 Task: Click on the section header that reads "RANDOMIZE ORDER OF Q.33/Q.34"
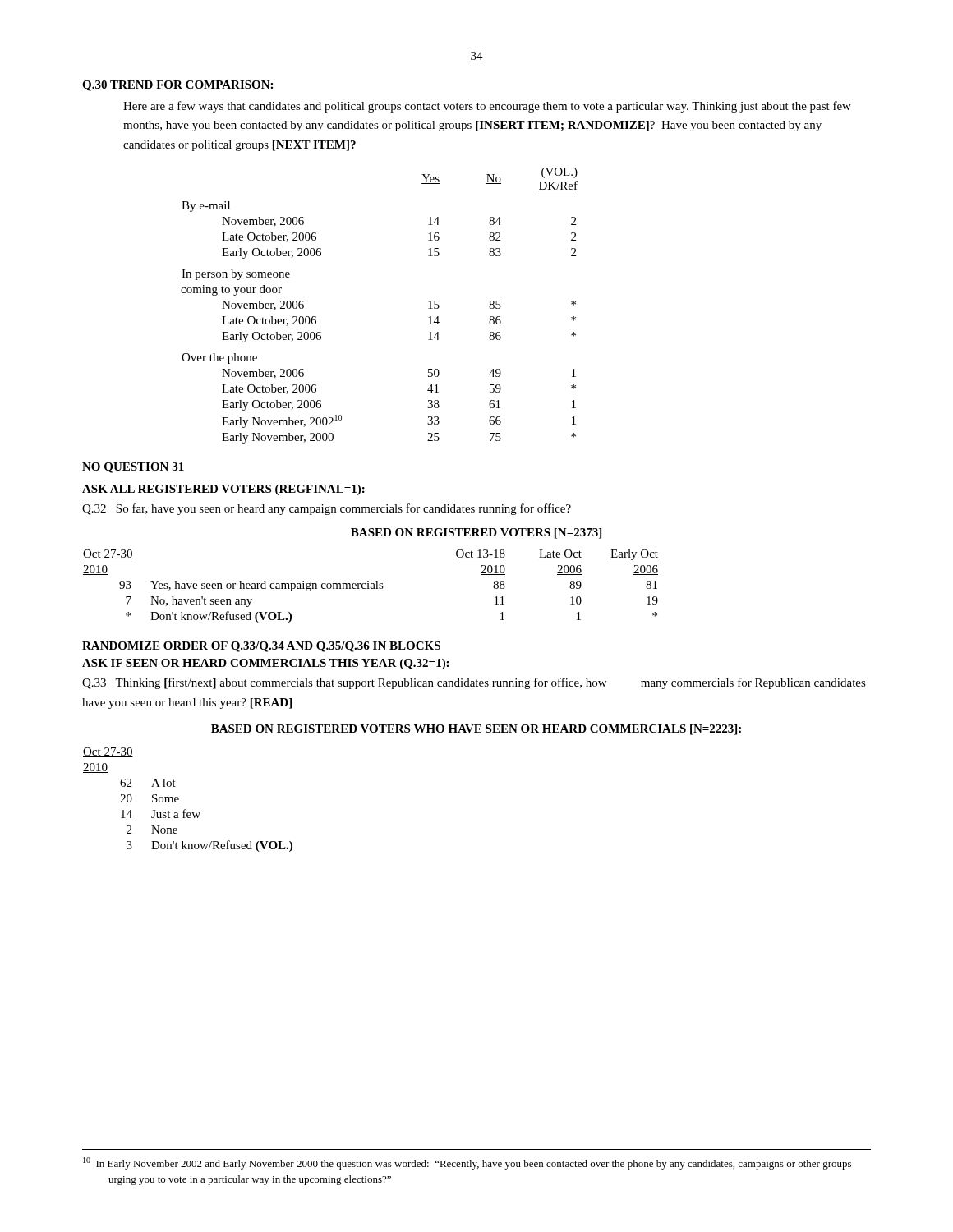[x=262, y=646]
